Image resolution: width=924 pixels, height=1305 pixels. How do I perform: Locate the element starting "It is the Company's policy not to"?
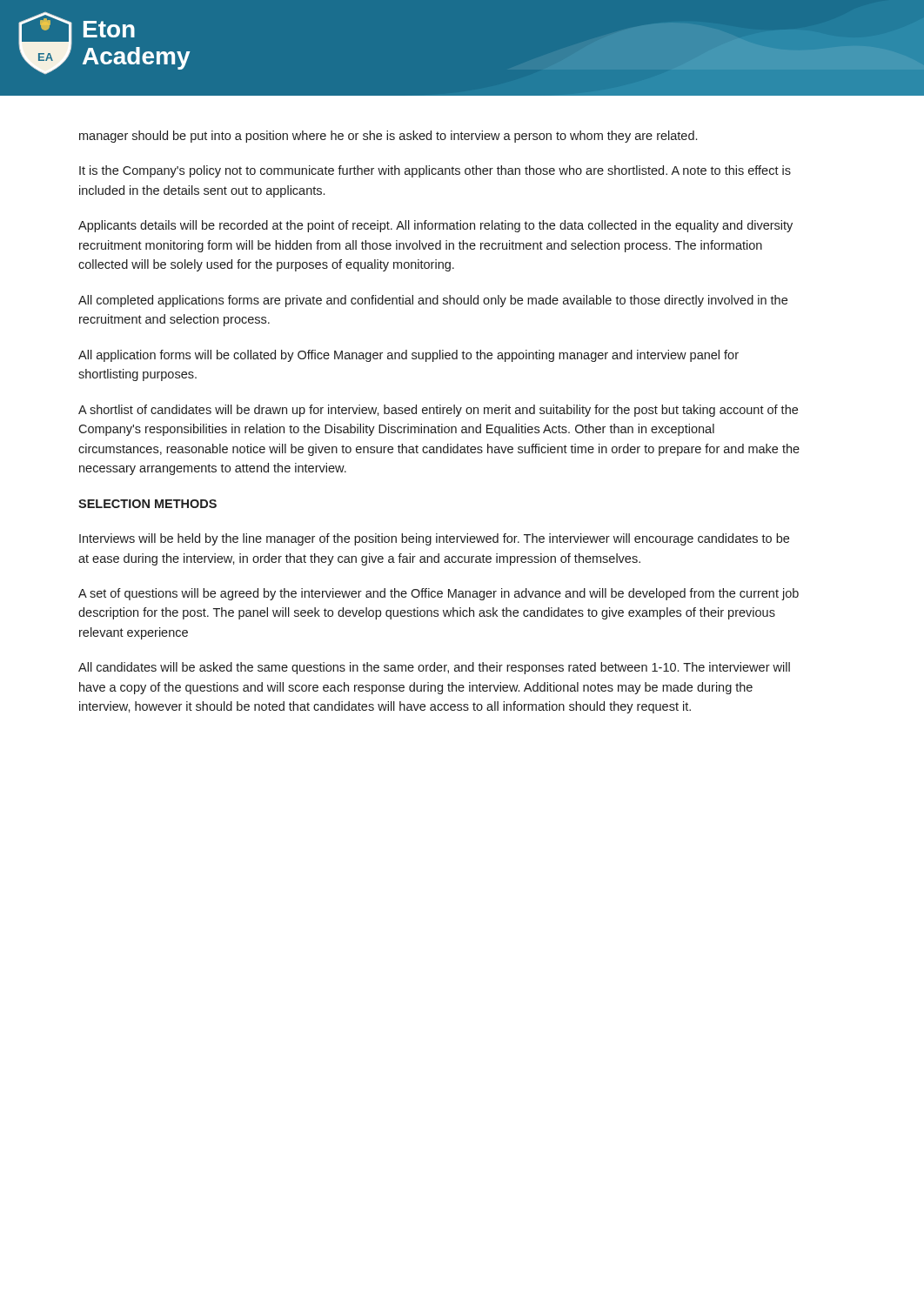pyautogui.click(x=439, y=181)
